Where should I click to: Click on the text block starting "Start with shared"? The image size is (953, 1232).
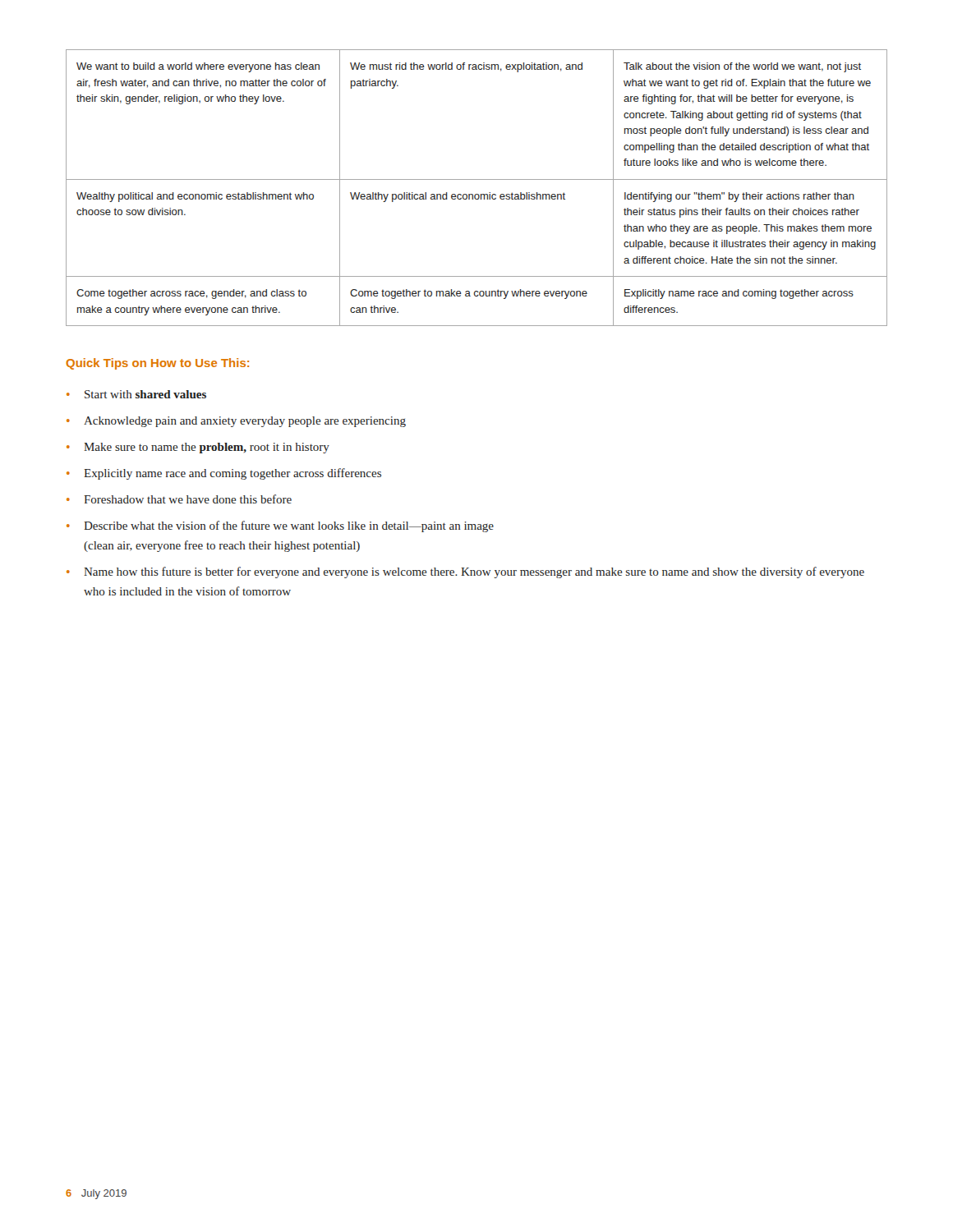tap(136, 394)
